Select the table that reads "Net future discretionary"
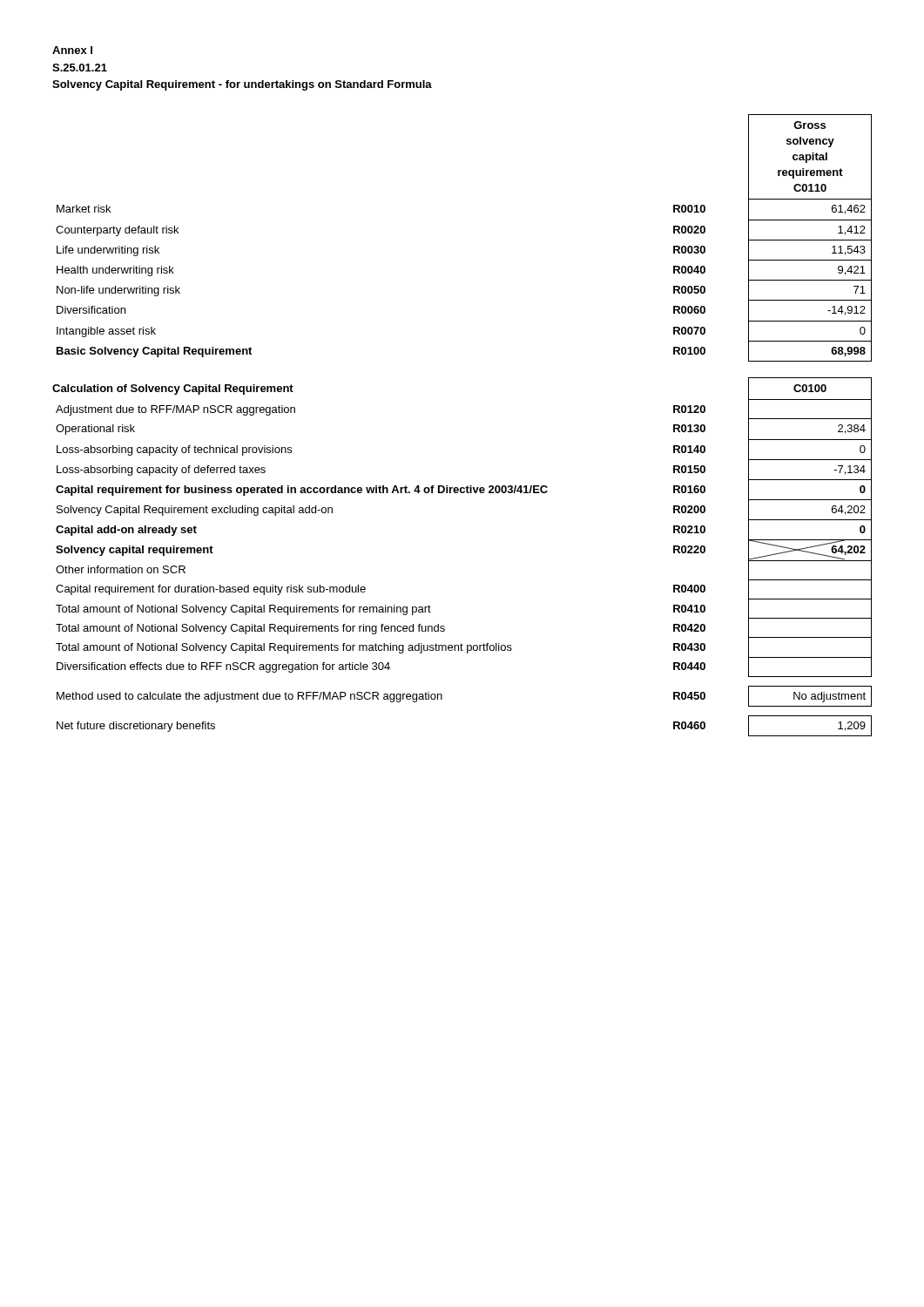924x1307 pixels. click(x=462, y=557)
